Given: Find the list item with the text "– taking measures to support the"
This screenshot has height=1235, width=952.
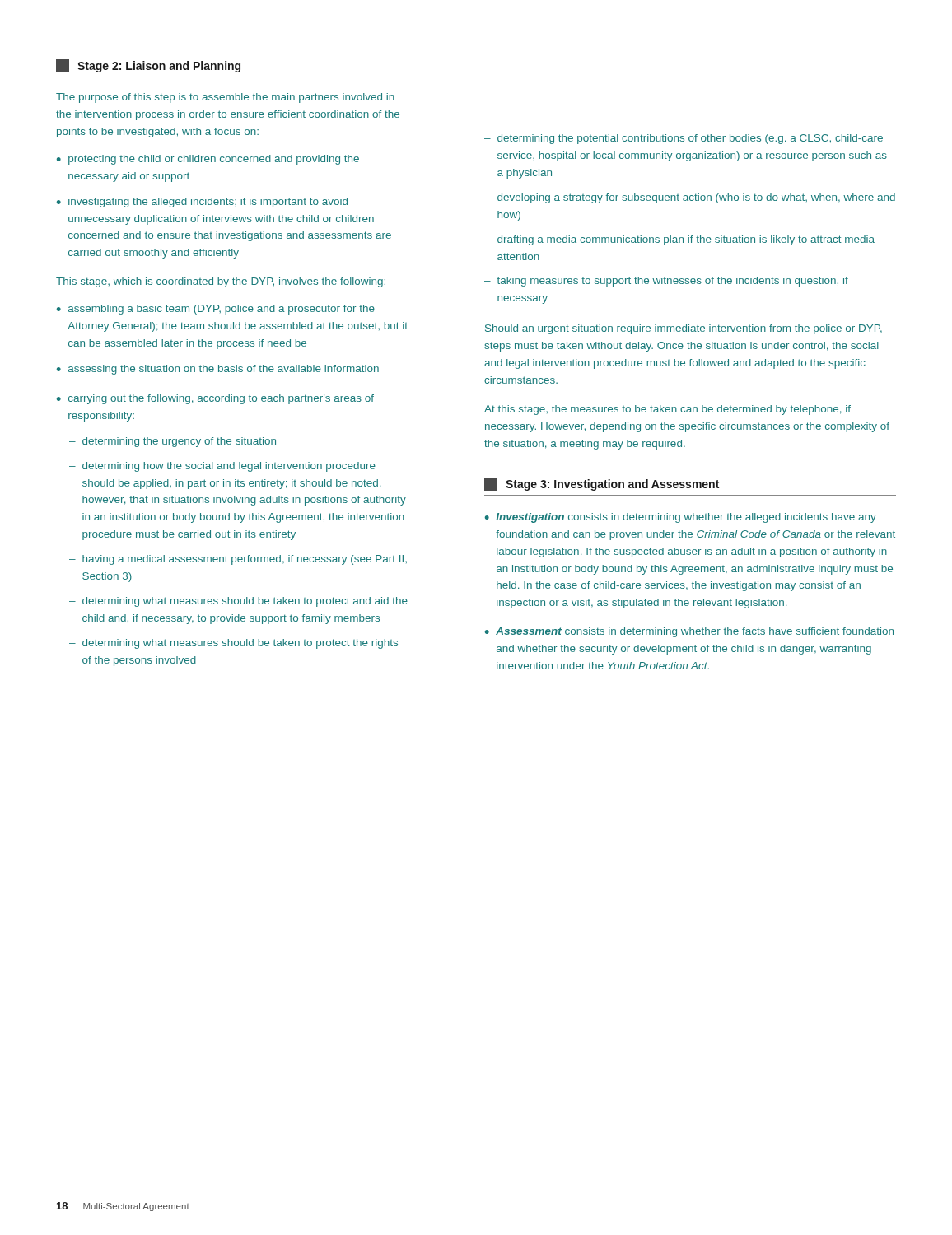Looking at the screenshot, I should pos(690,290).
